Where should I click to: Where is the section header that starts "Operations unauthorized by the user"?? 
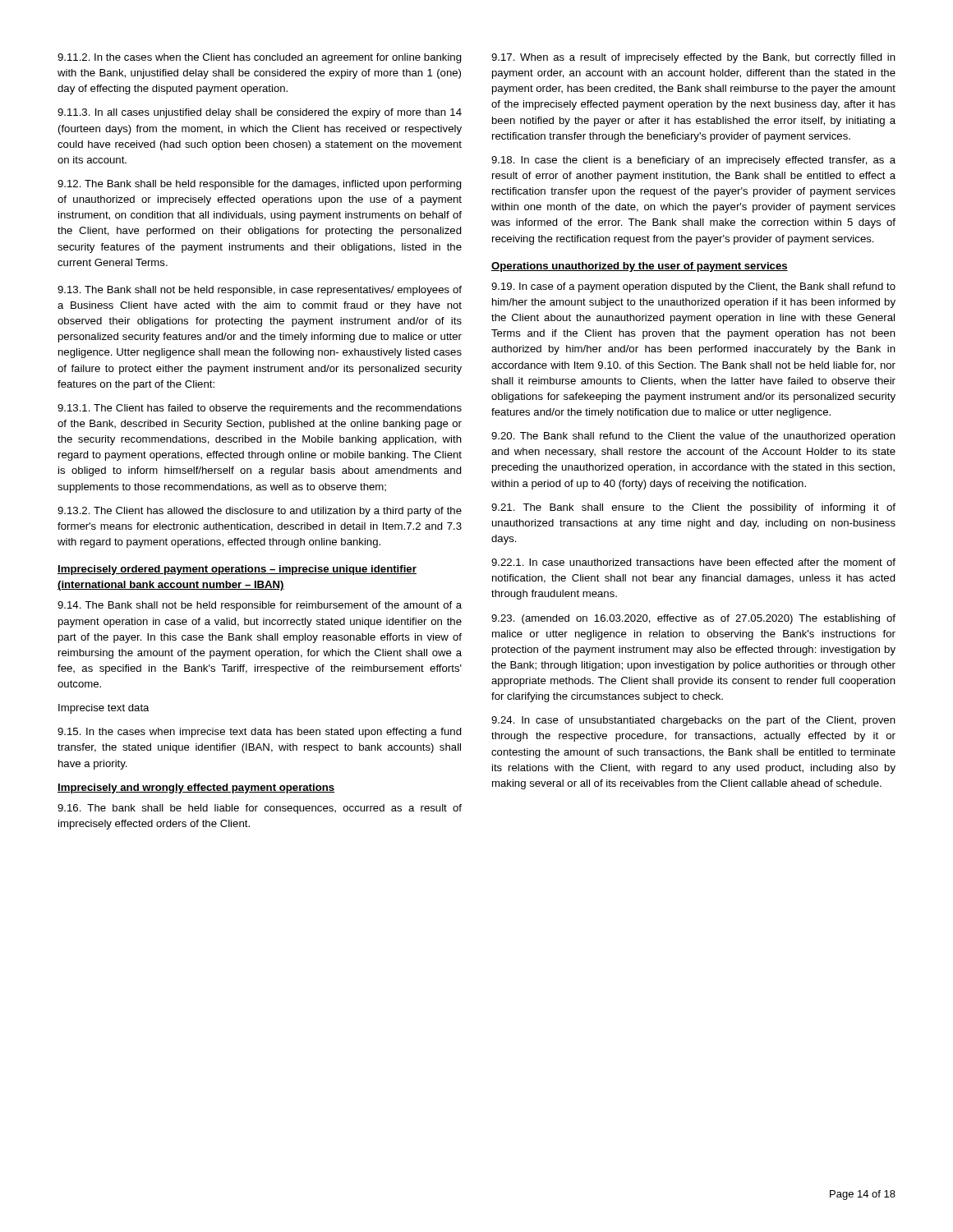[639, 265]
